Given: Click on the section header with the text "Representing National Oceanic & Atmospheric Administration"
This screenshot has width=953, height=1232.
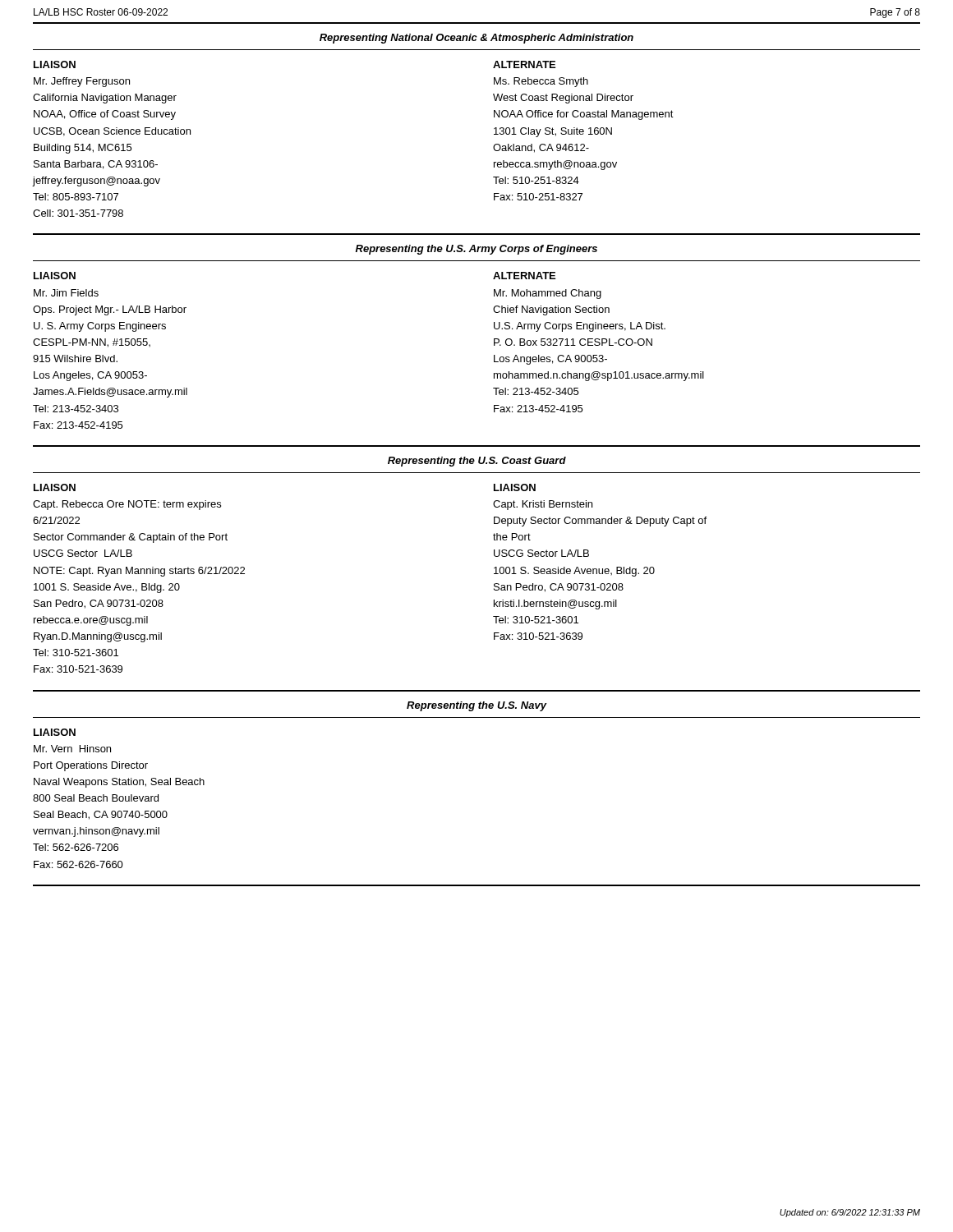Looking at the screenshot, I should click(476, 37).
